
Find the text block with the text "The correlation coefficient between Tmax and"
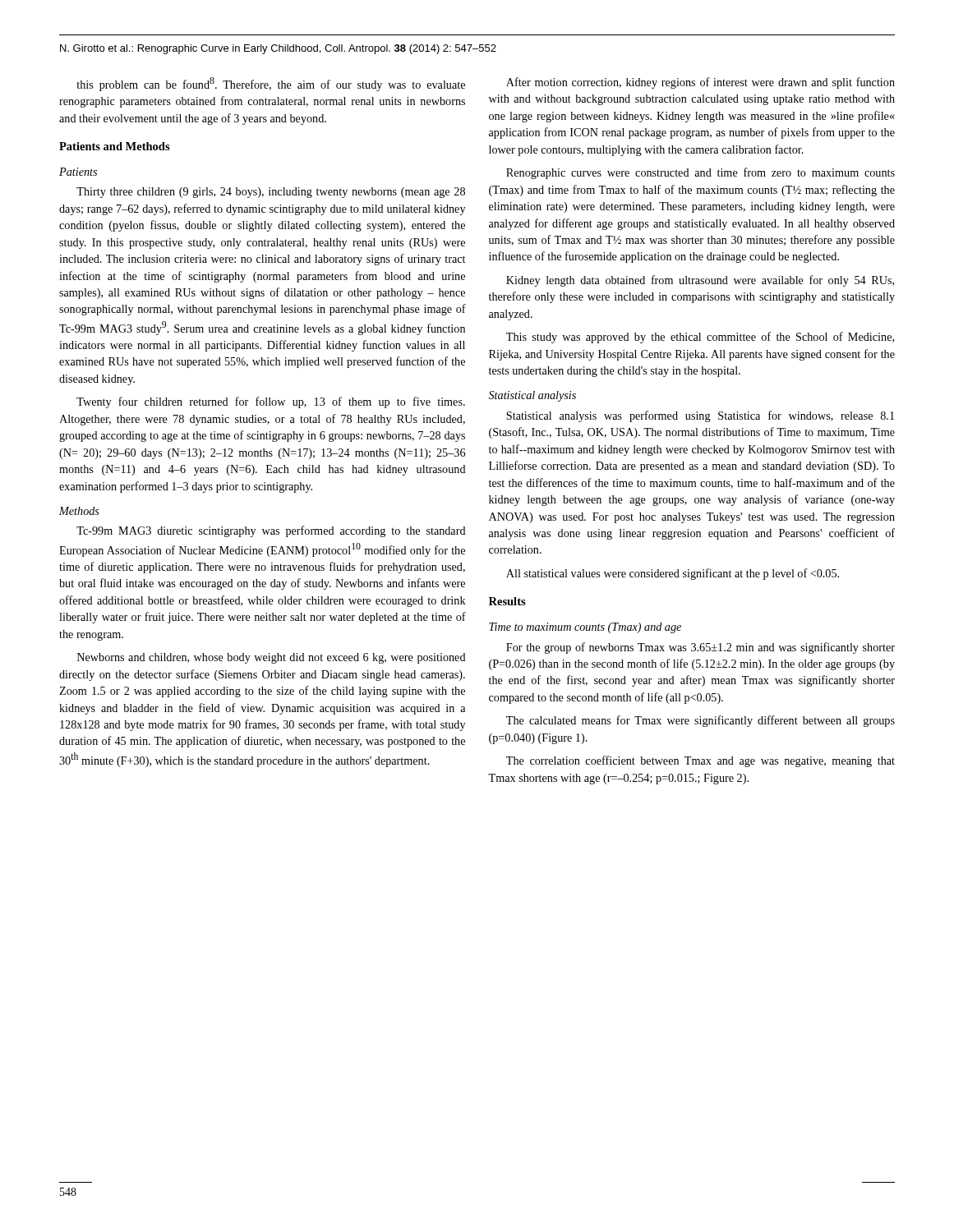692,769
